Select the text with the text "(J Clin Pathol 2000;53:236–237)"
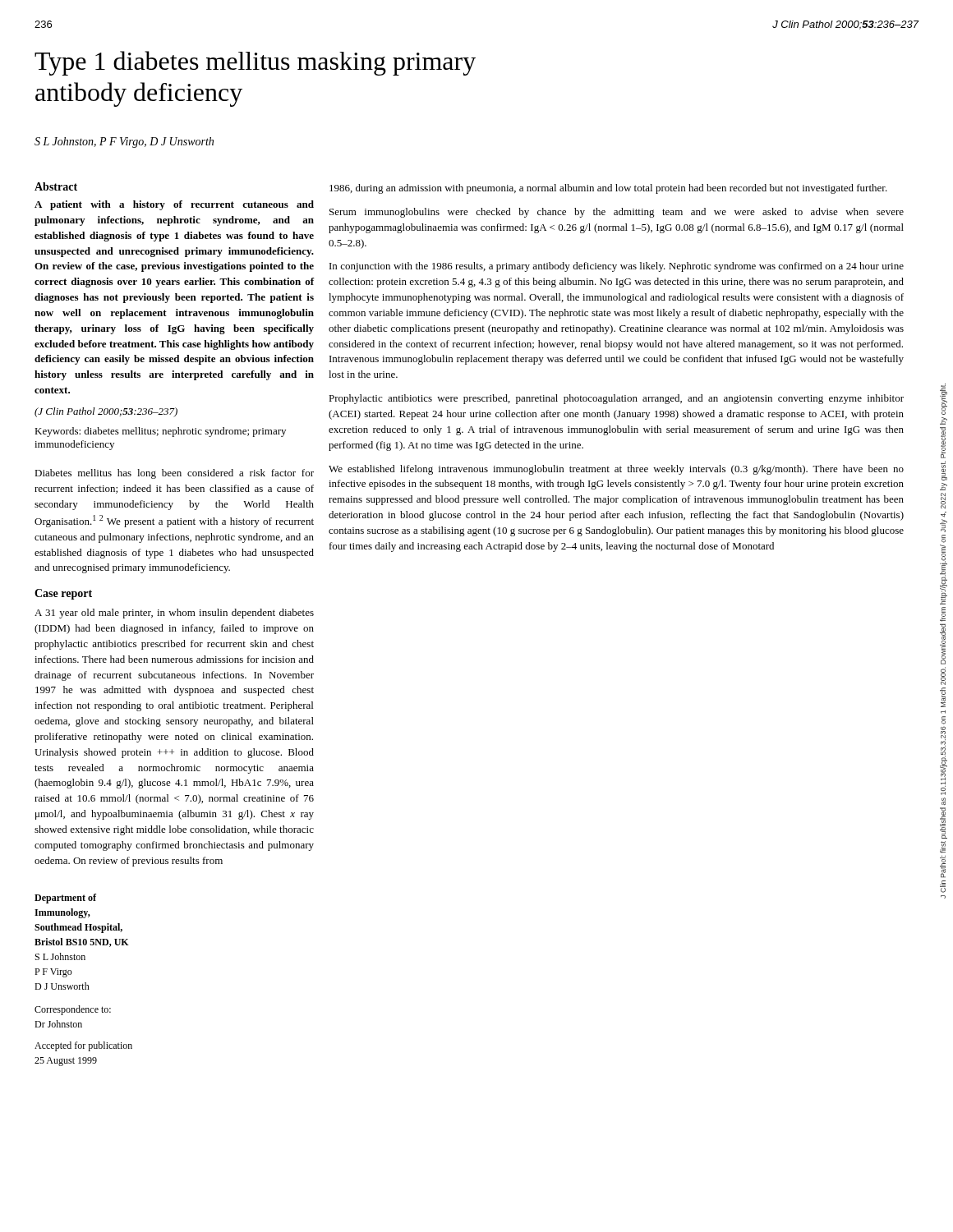This screenshot has height=1232, width=953. pyautogui.click(x=106, y=411)
